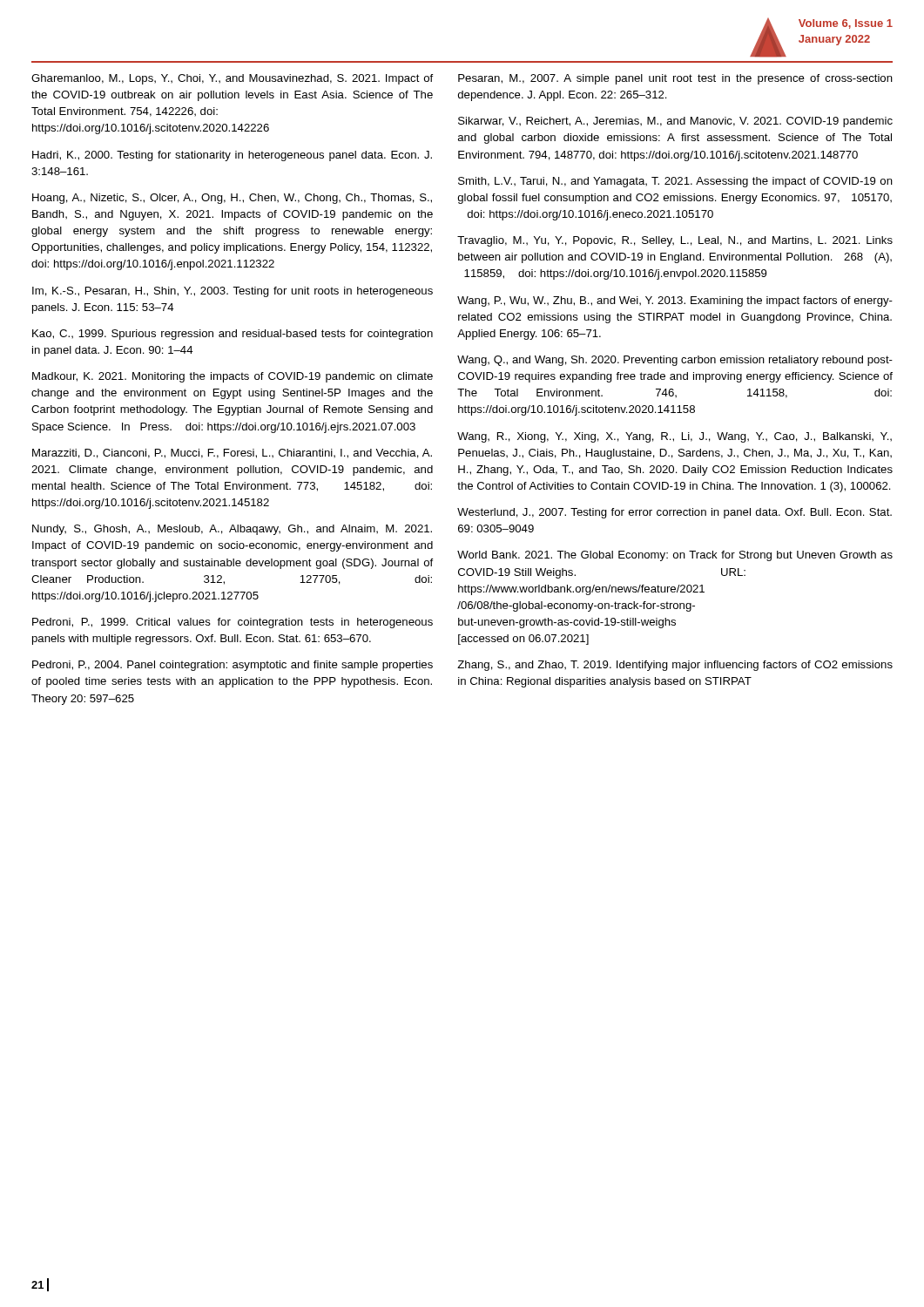Point to the block beginning "Im, K.-S., Pesaran, H., Shin,"
Viewport: 924px width, 1307px height.
point(232,299)
